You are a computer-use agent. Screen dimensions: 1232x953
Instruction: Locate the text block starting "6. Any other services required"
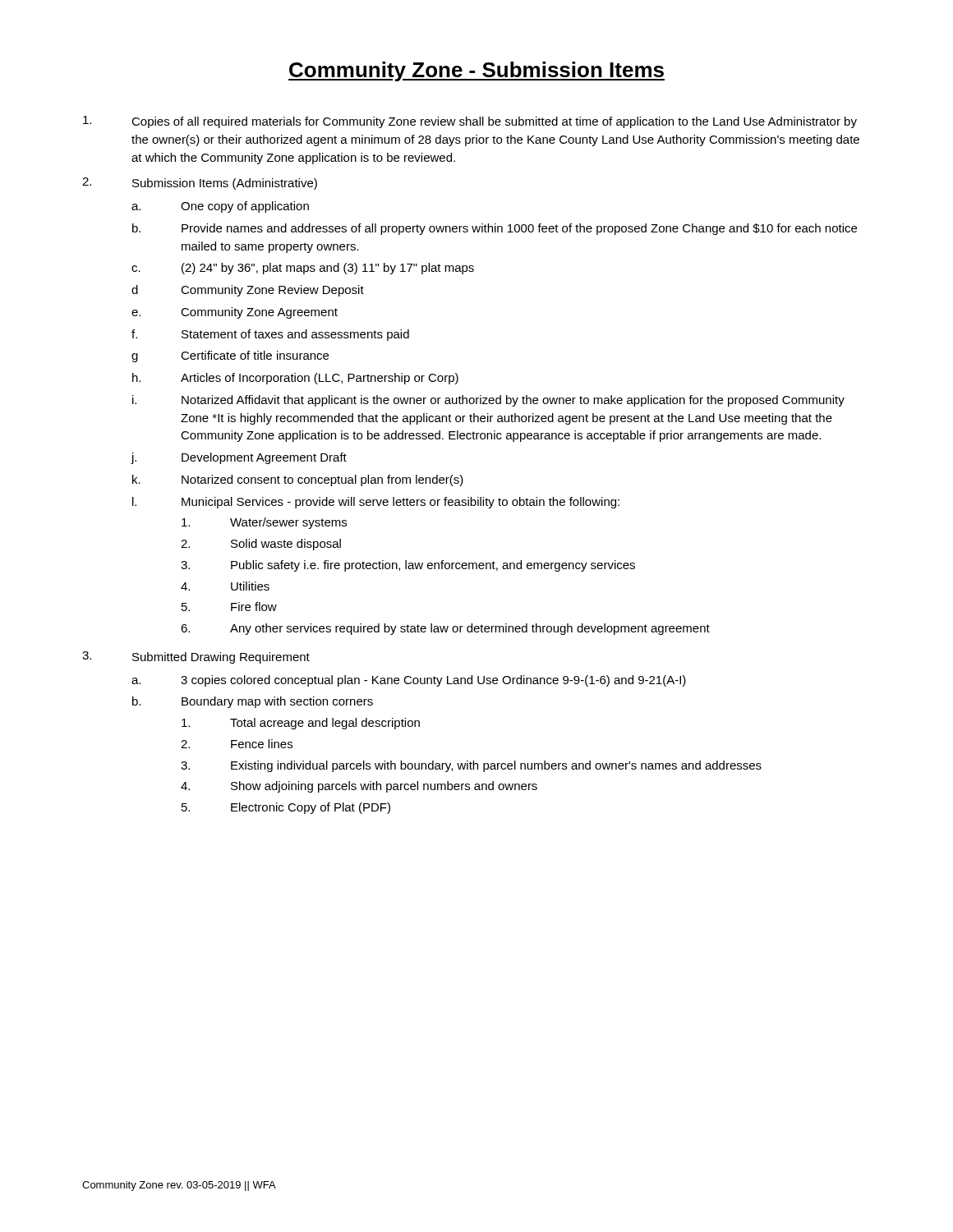pos(526,628)
